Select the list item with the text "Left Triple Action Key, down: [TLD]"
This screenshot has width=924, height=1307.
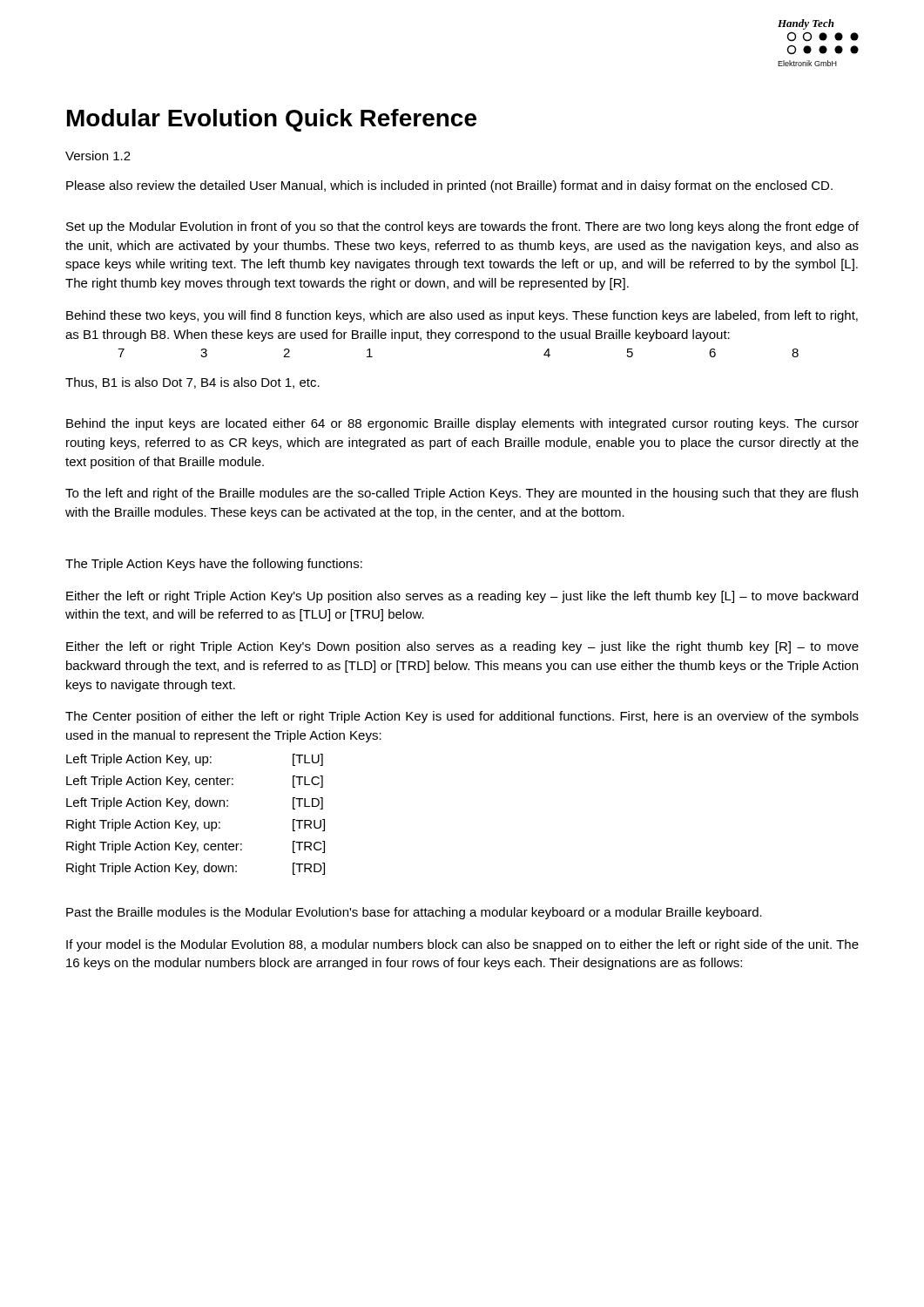pyautogui.click(x=213, y=802)
